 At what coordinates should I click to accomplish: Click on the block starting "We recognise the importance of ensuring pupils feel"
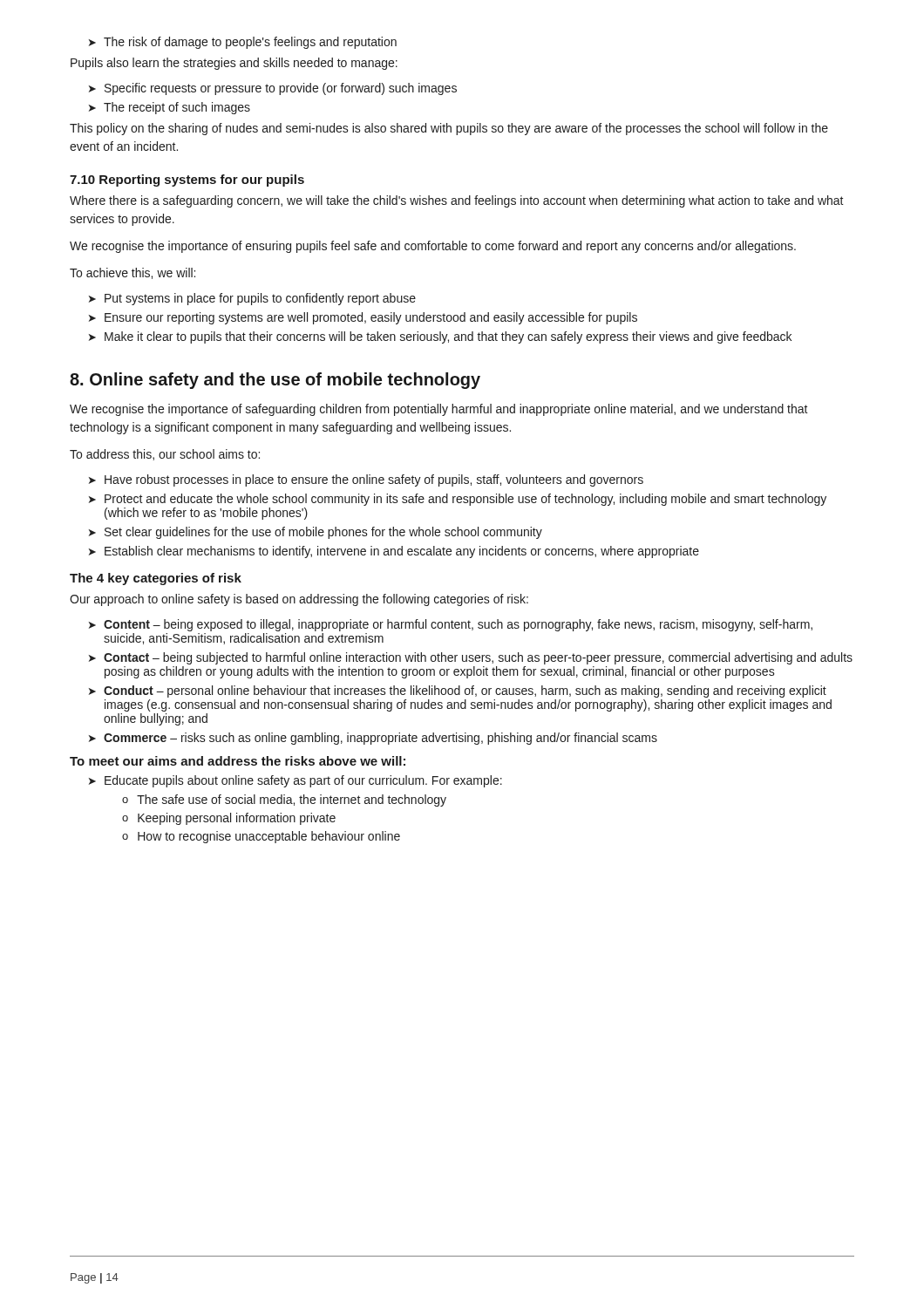462,246
